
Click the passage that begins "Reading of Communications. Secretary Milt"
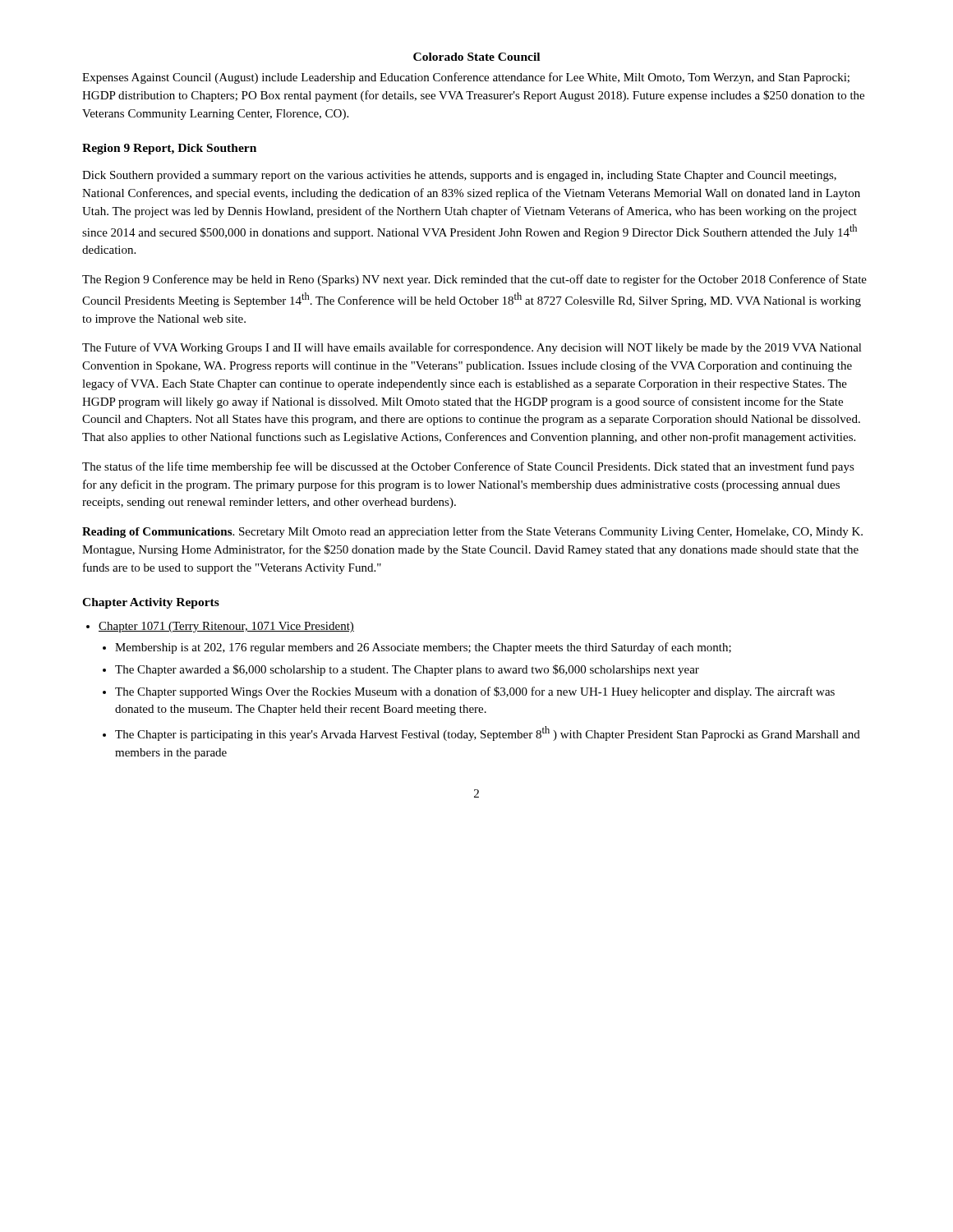click(x=473, y=549)
